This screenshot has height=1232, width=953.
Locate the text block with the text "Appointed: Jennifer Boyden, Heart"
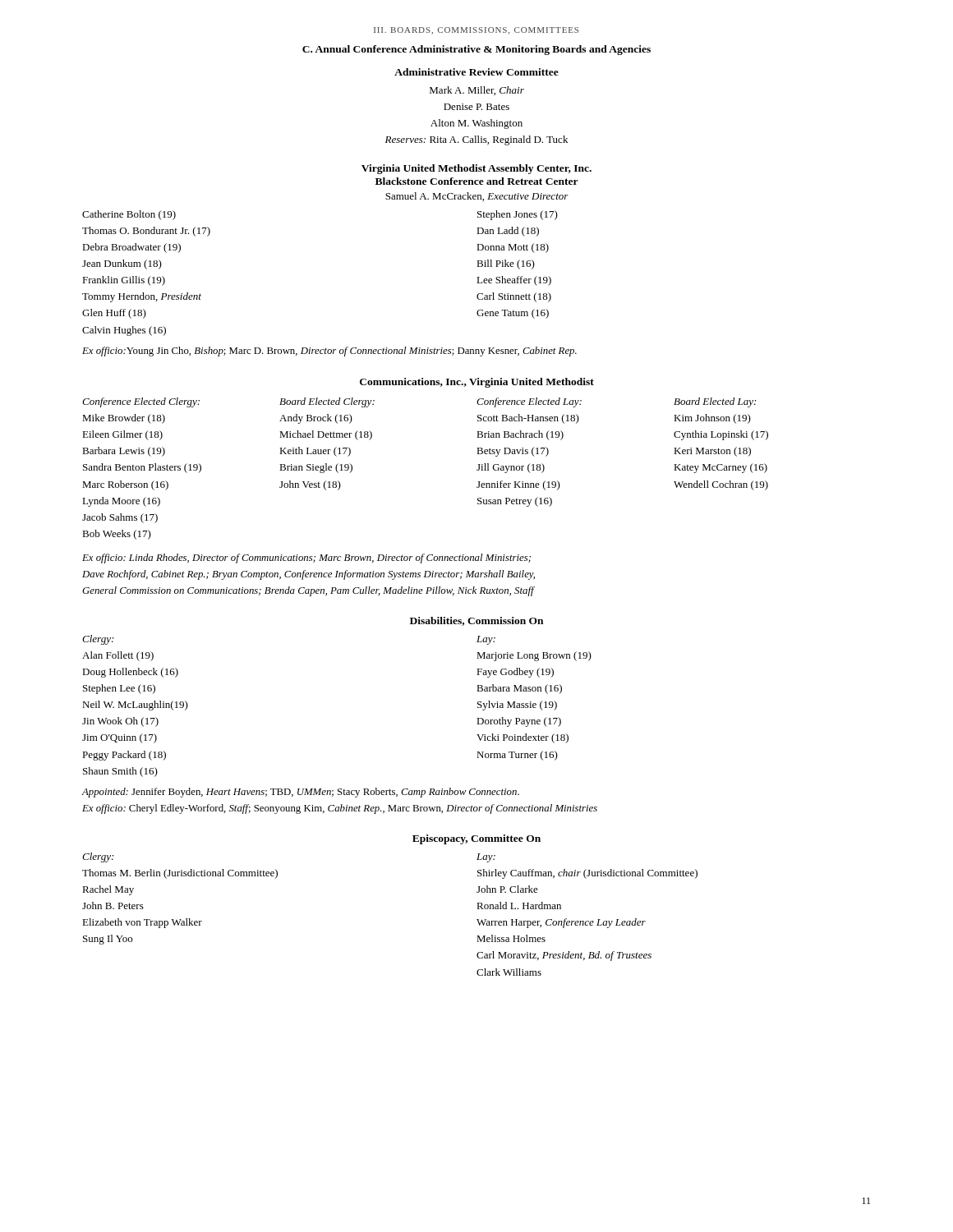pyautogui.click(x=340, y=800)
